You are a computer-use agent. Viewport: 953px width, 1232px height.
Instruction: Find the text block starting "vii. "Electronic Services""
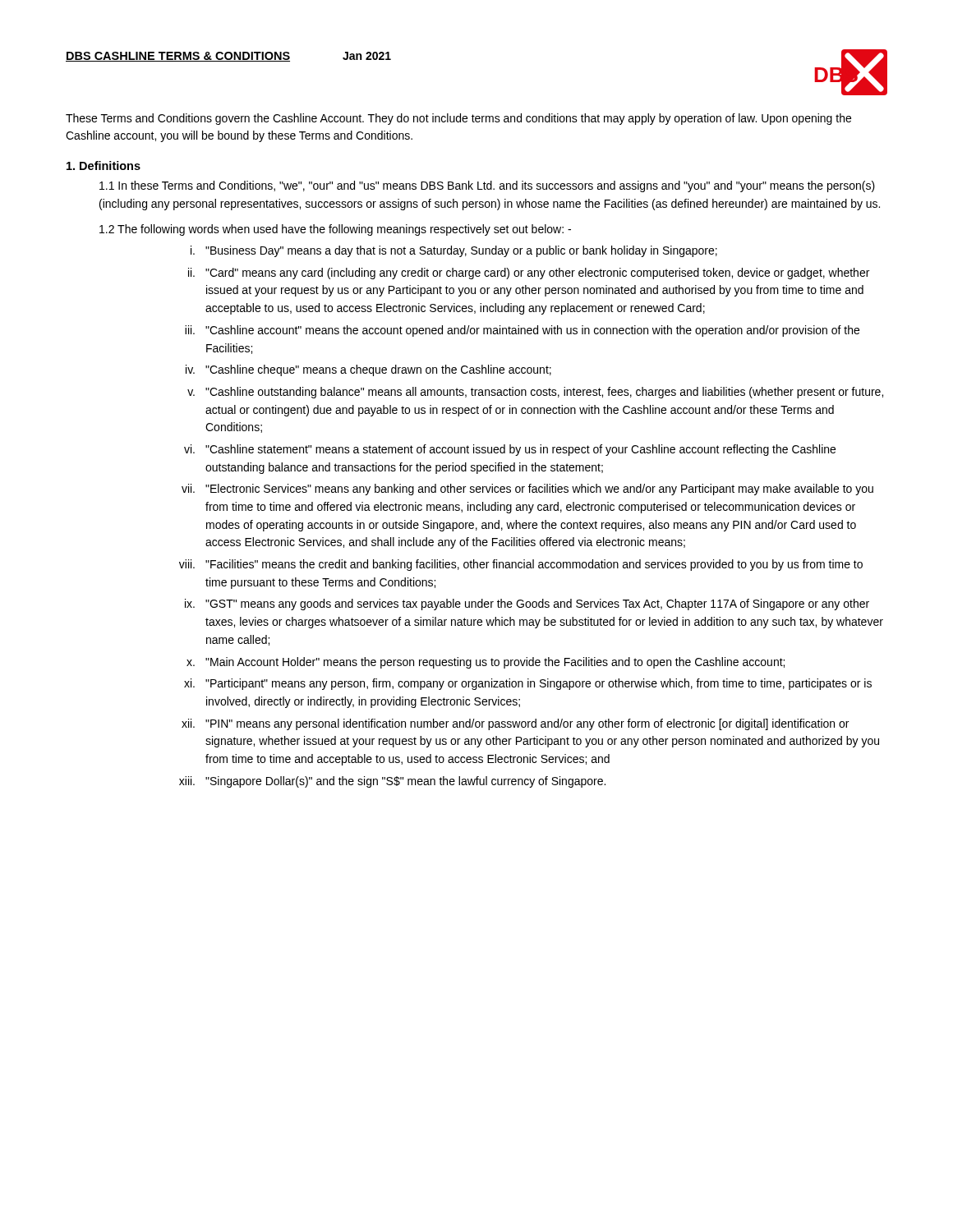526,516
